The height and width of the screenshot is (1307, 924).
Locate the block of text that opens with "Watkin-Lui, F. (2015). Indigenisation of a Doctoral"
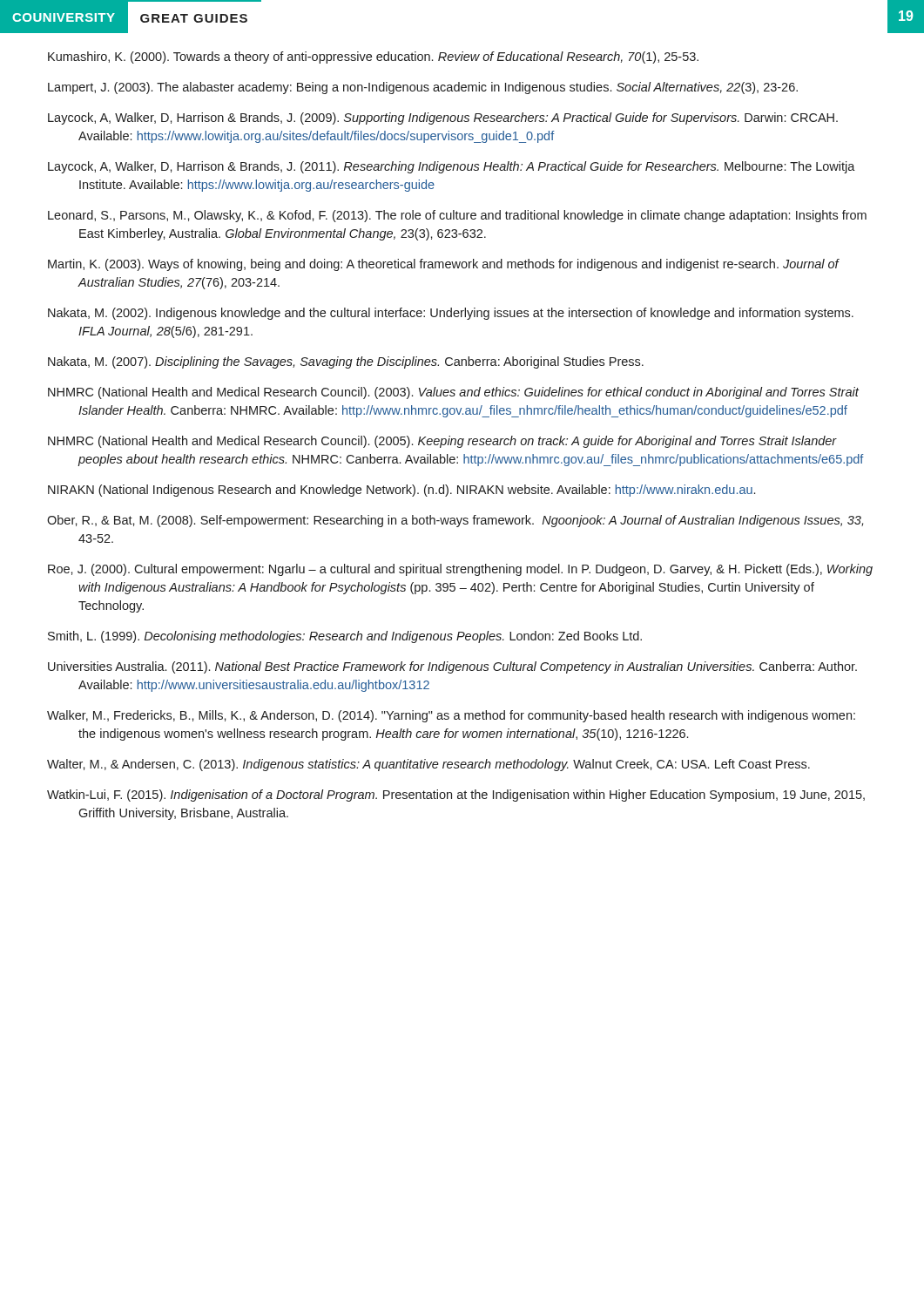[456, 804]
